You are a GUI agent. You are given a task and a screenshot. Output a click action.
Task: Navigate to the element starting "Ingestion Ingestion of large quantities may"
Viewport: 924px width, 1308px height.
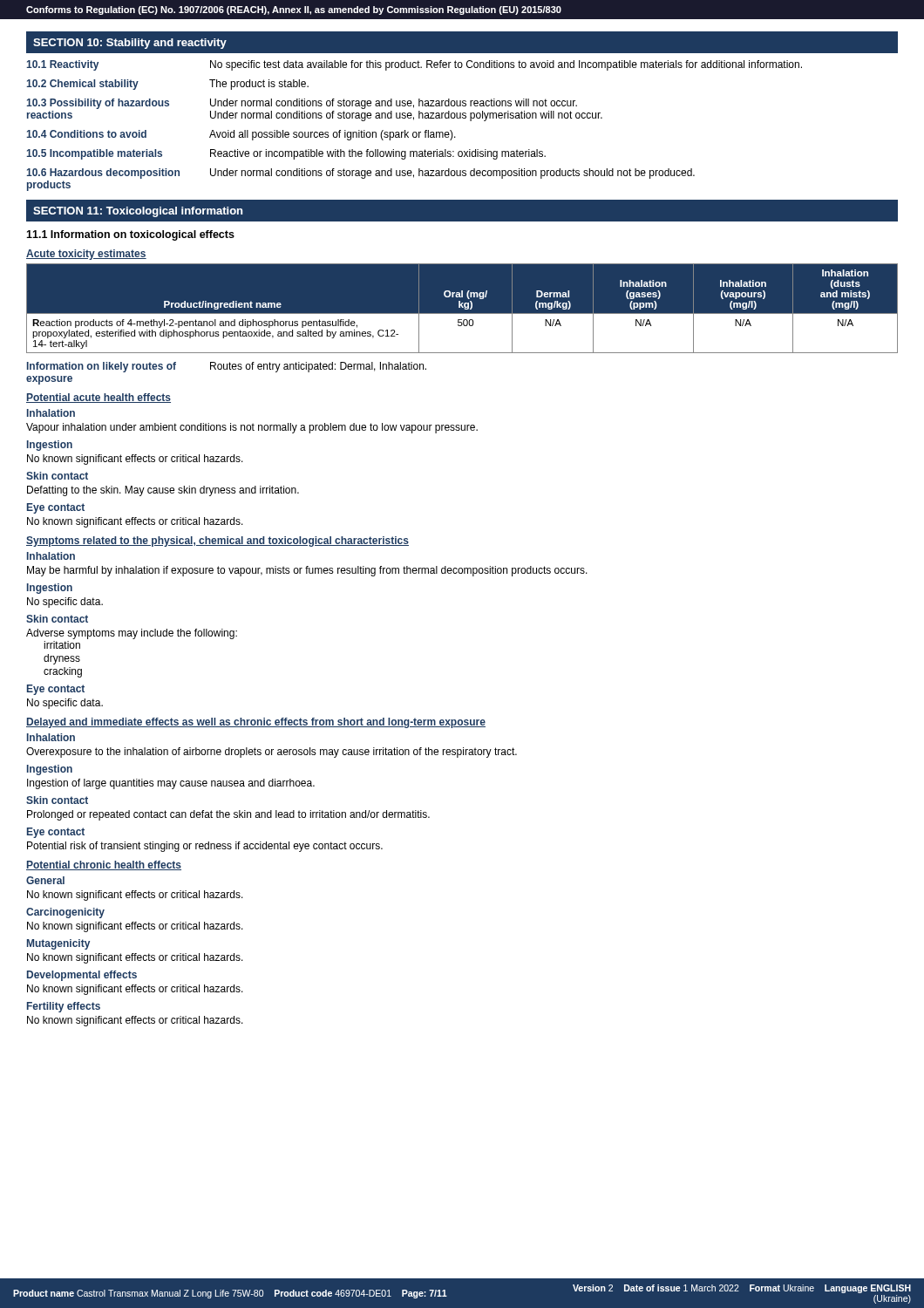point(50,770)
